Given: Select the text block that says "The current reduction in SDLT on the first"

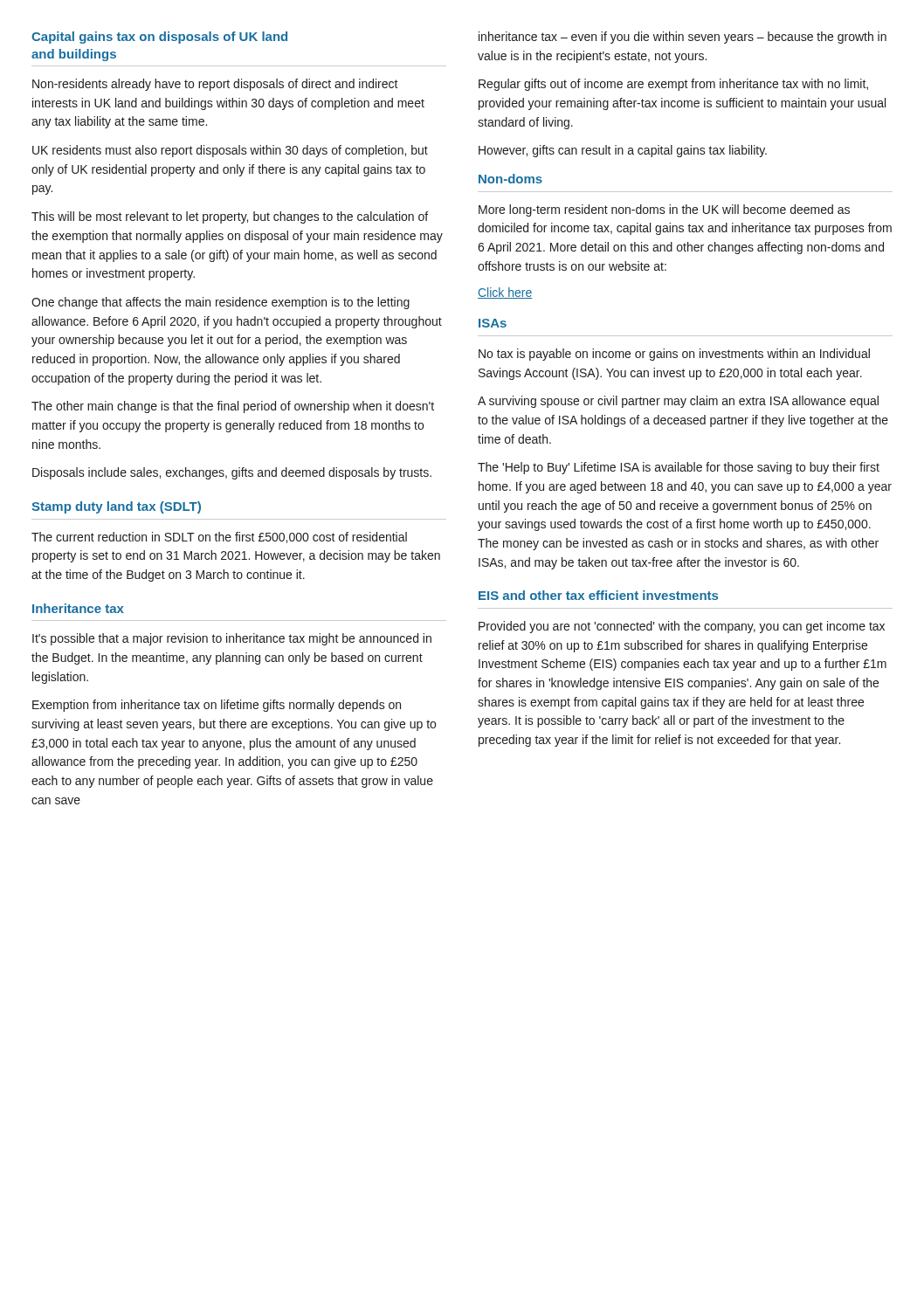Looking at the screenshot, I should coord(236,556).
